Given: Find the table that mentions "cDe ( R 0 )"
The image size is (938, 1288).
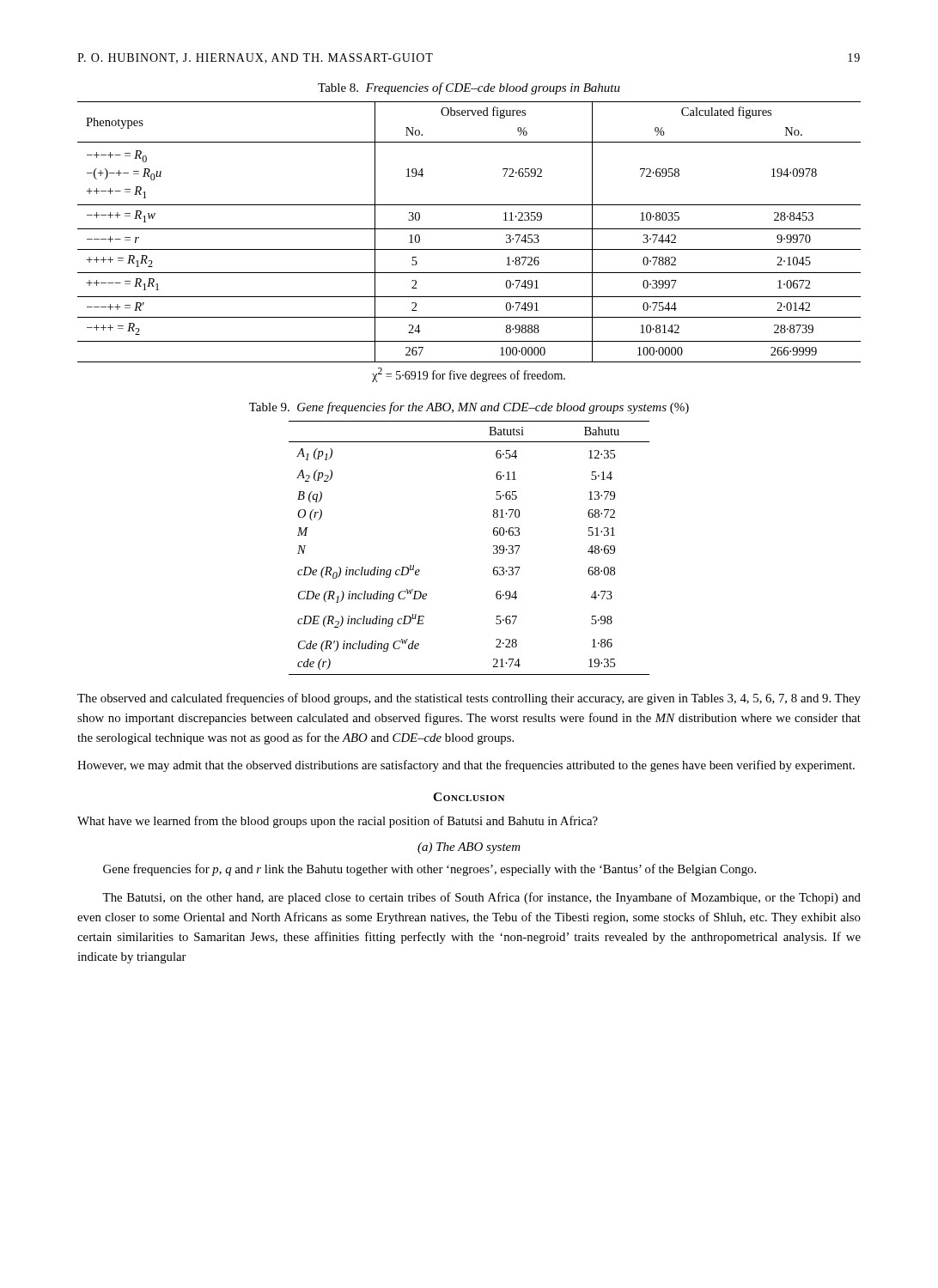Looking at the screenshot, I should point(469,548).
